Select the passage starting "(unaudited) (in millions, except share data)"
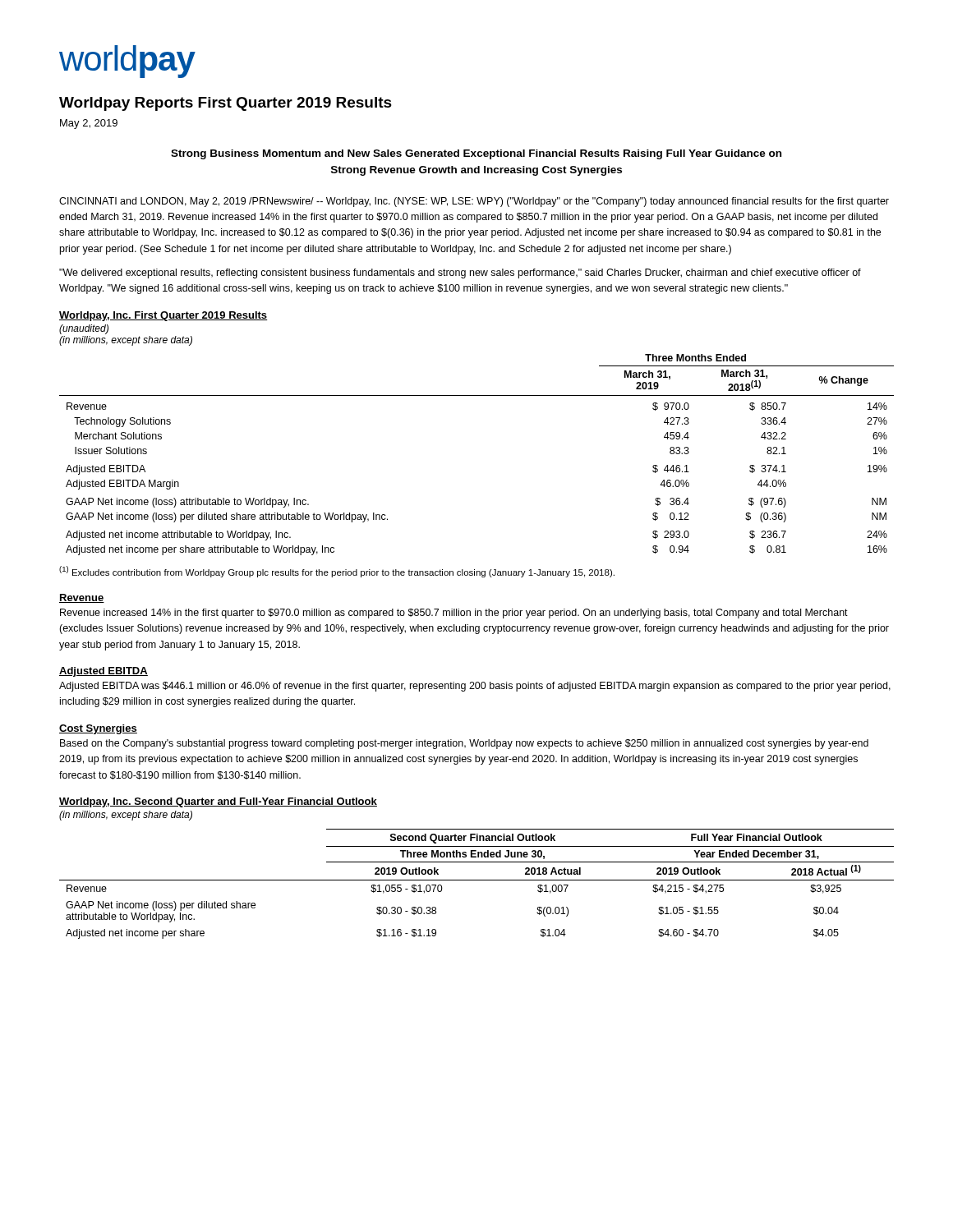Screen dimensions: 1232x953 point(84,329)
